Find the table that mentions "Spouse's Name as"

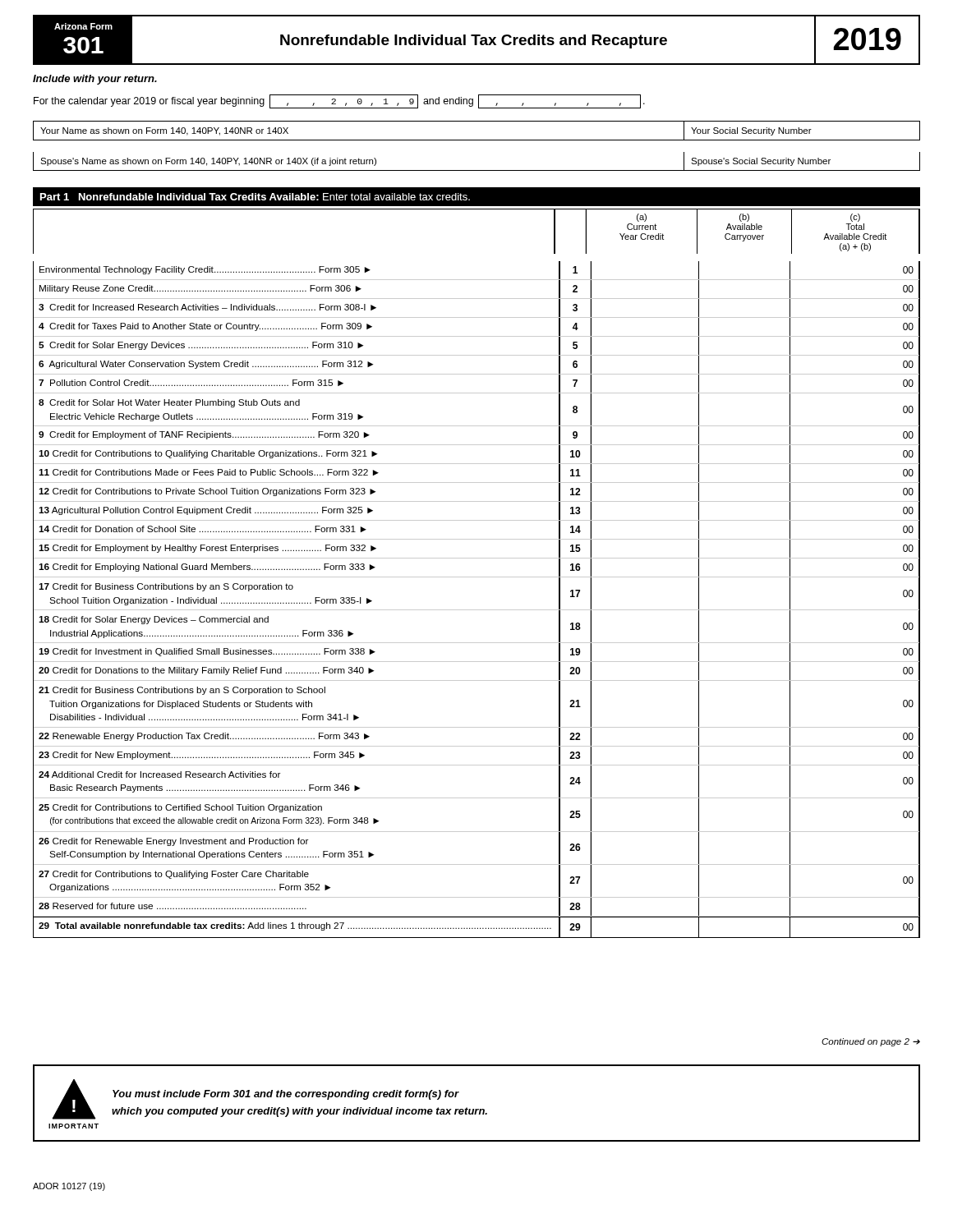click(476, 161)
